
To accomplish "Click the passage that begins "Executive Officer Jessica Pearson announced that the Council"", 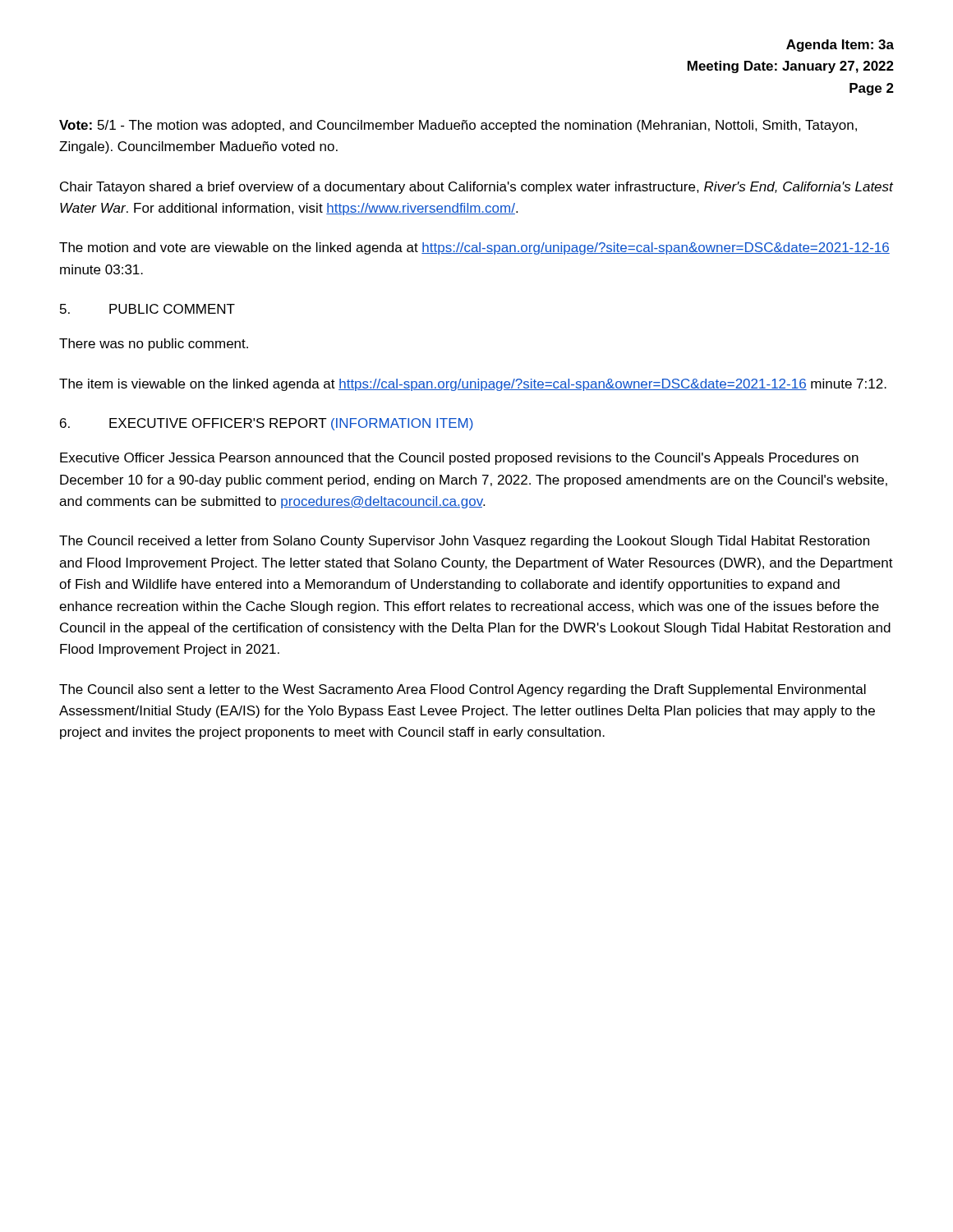I will [x=474, y=480].
